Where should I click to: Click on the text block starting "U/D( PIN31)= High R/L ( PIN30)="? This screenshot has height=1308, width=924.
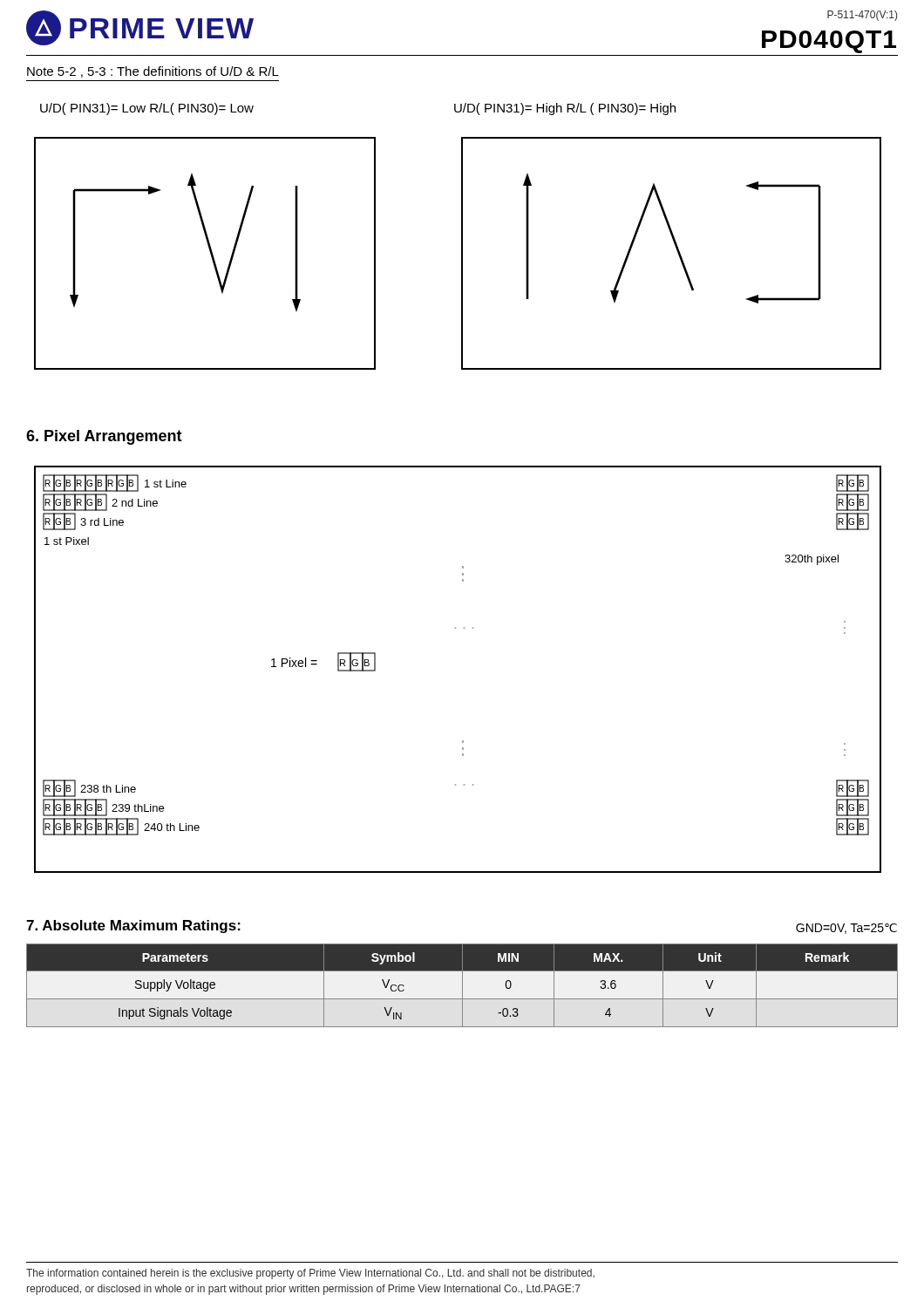(565, 108)
